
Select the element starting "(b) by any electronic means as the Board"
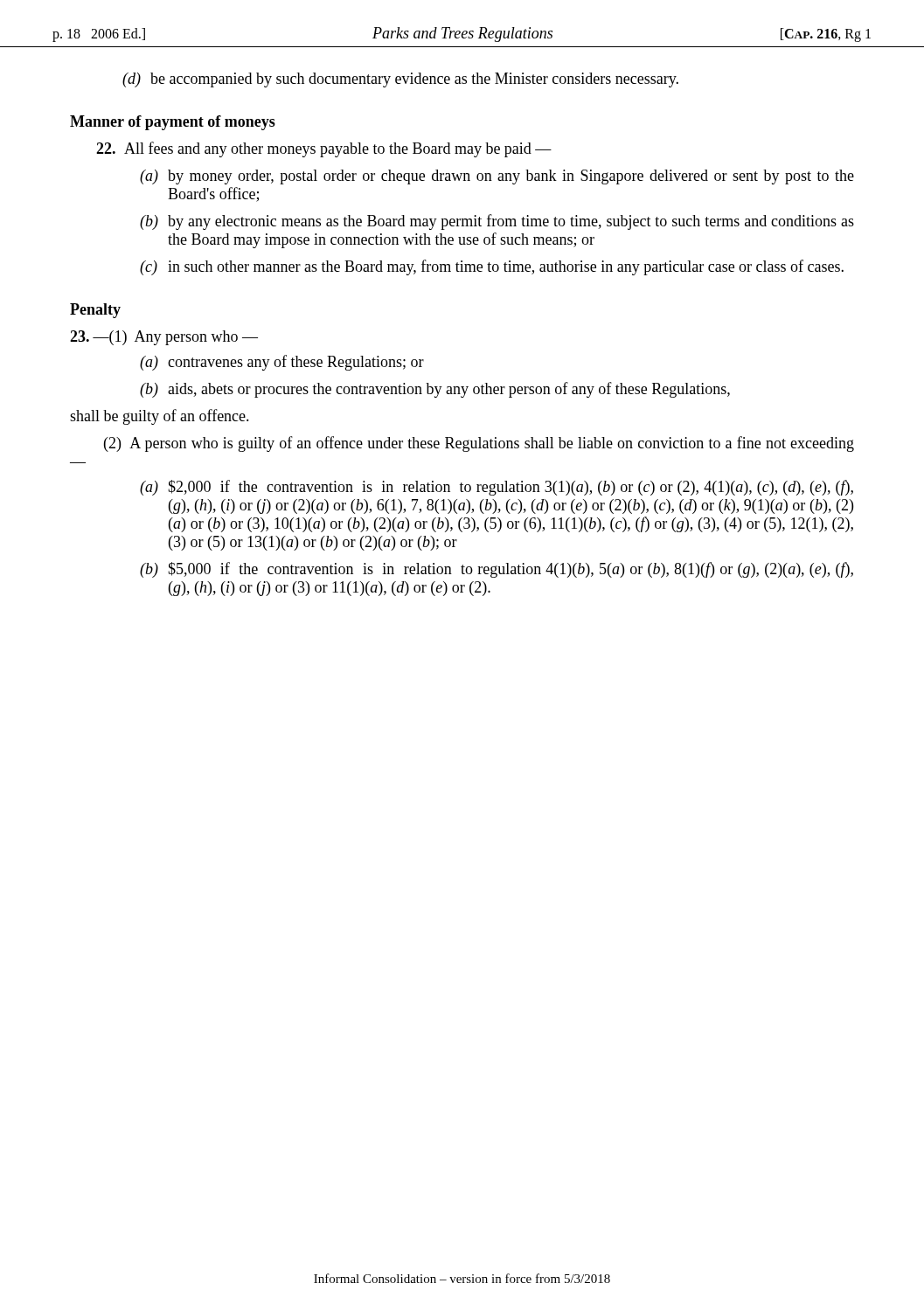coord(497,231)
